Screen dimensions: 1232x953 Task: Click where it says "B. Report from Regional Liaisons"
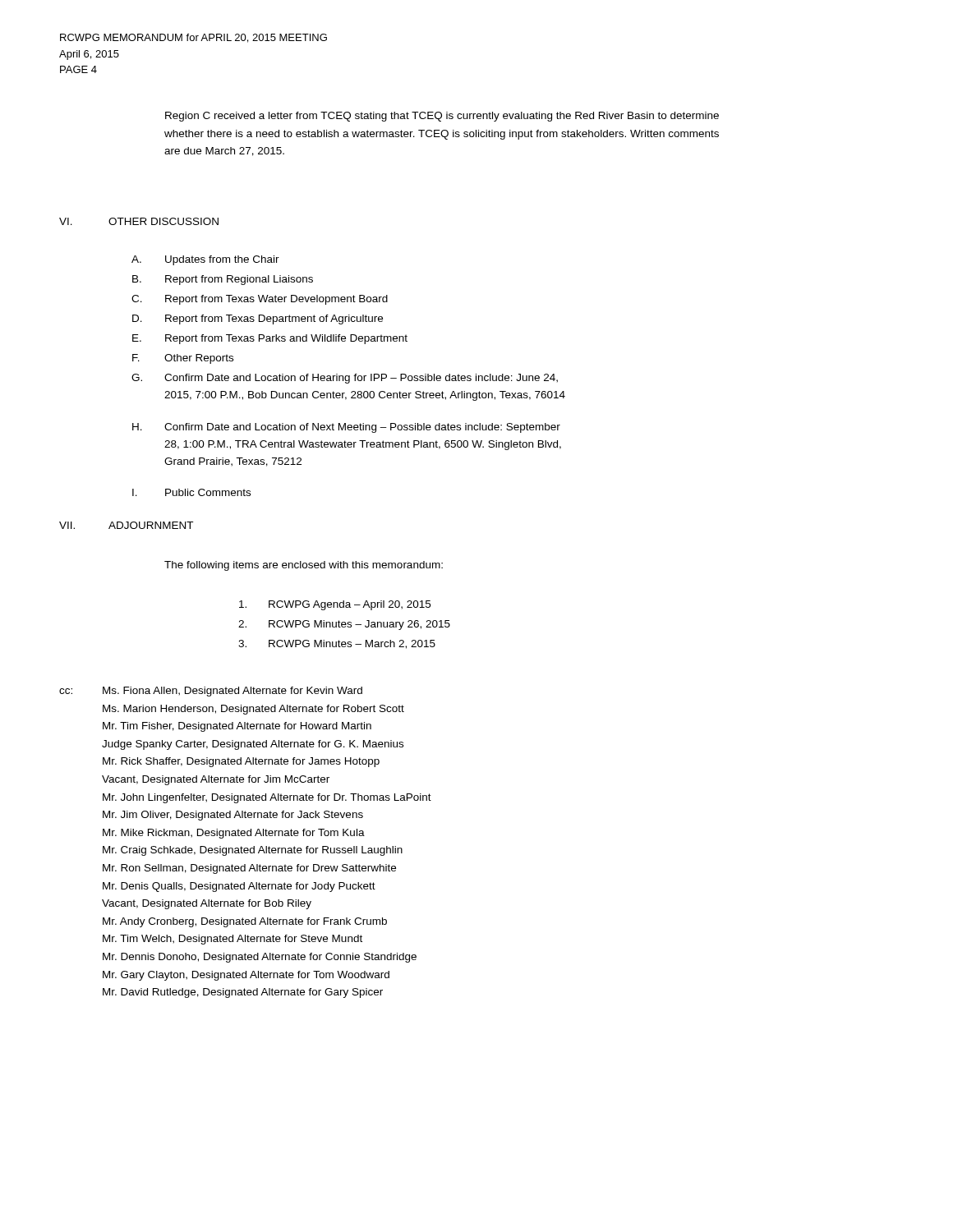[x=222, y=280]
